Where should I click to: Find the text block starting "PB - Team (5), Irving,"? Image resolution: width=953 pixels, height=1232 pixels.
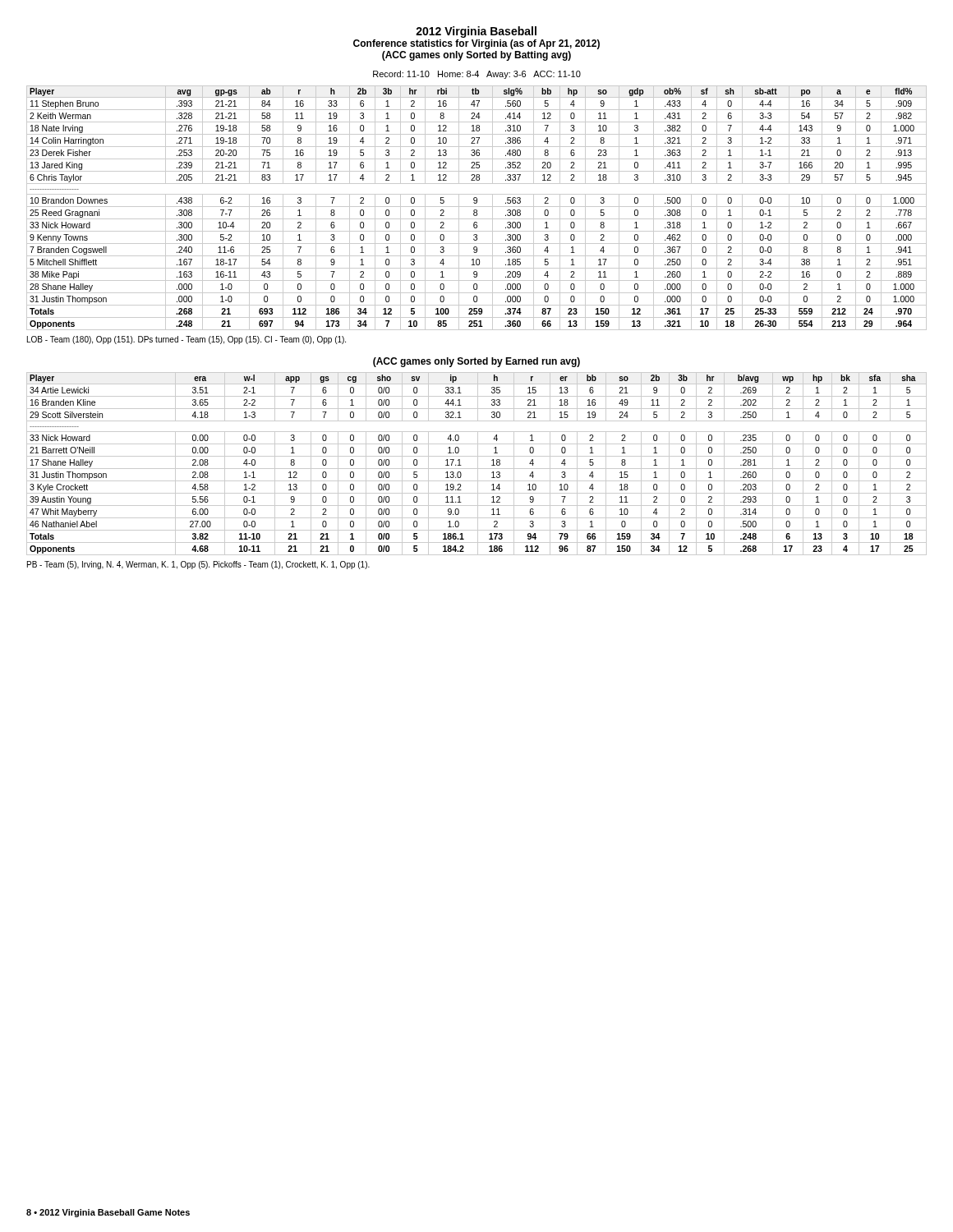198,565
